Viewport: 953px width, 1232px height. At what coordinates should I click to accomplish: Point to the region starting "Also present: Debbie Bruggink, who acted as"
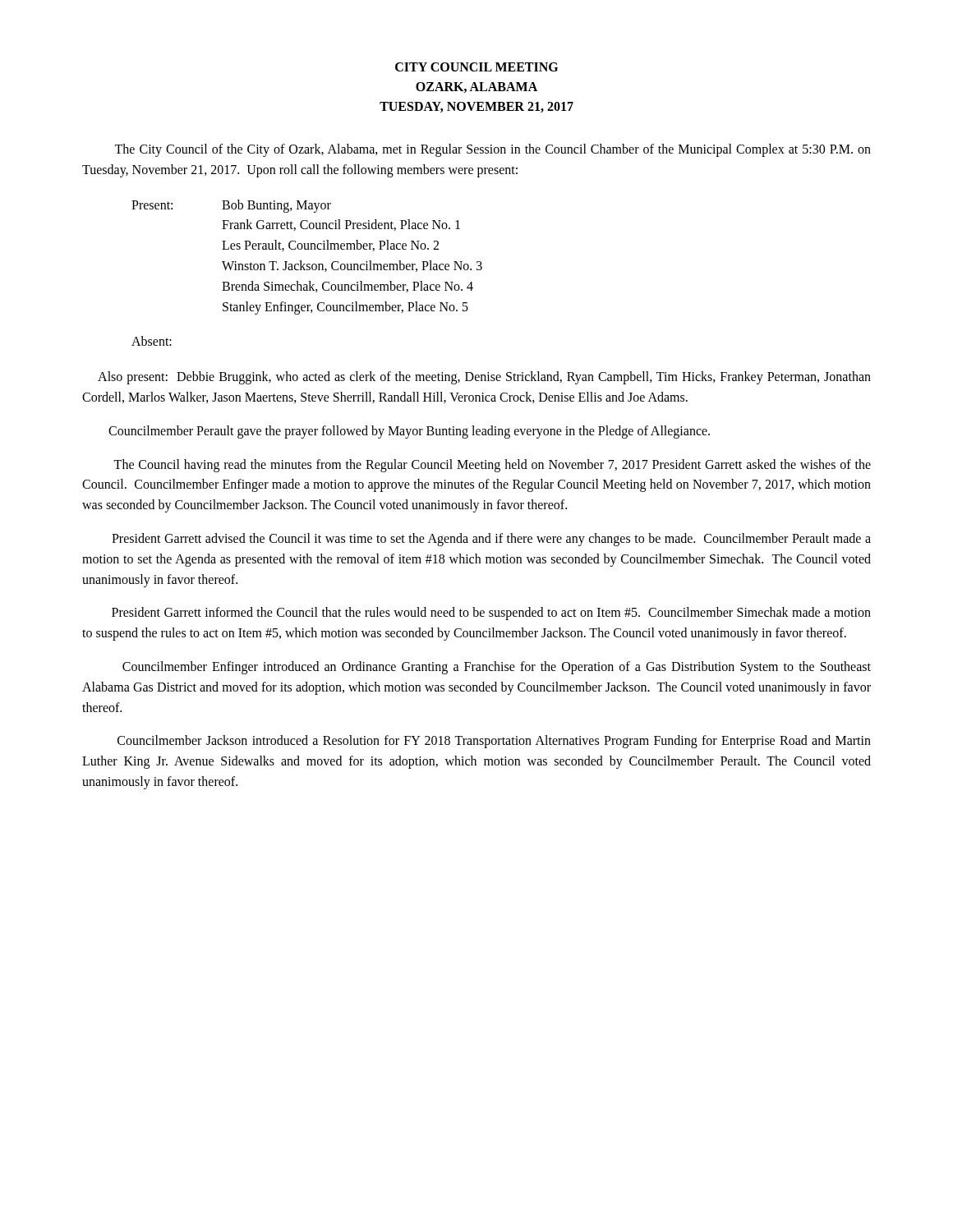pos(476,387)
